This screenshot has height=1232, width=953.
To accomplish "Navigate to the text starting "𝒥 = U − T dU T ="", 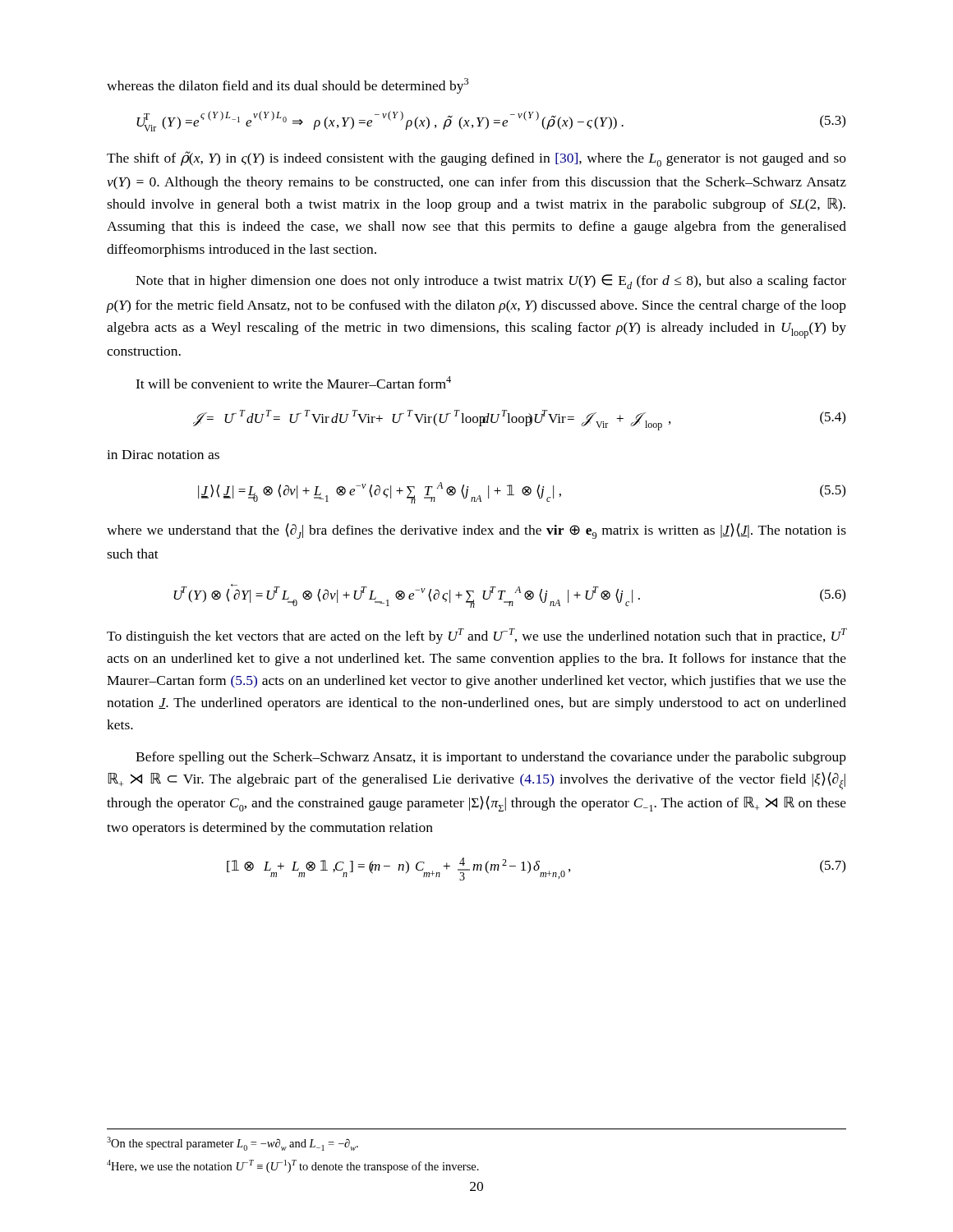I will coord(520,418).
